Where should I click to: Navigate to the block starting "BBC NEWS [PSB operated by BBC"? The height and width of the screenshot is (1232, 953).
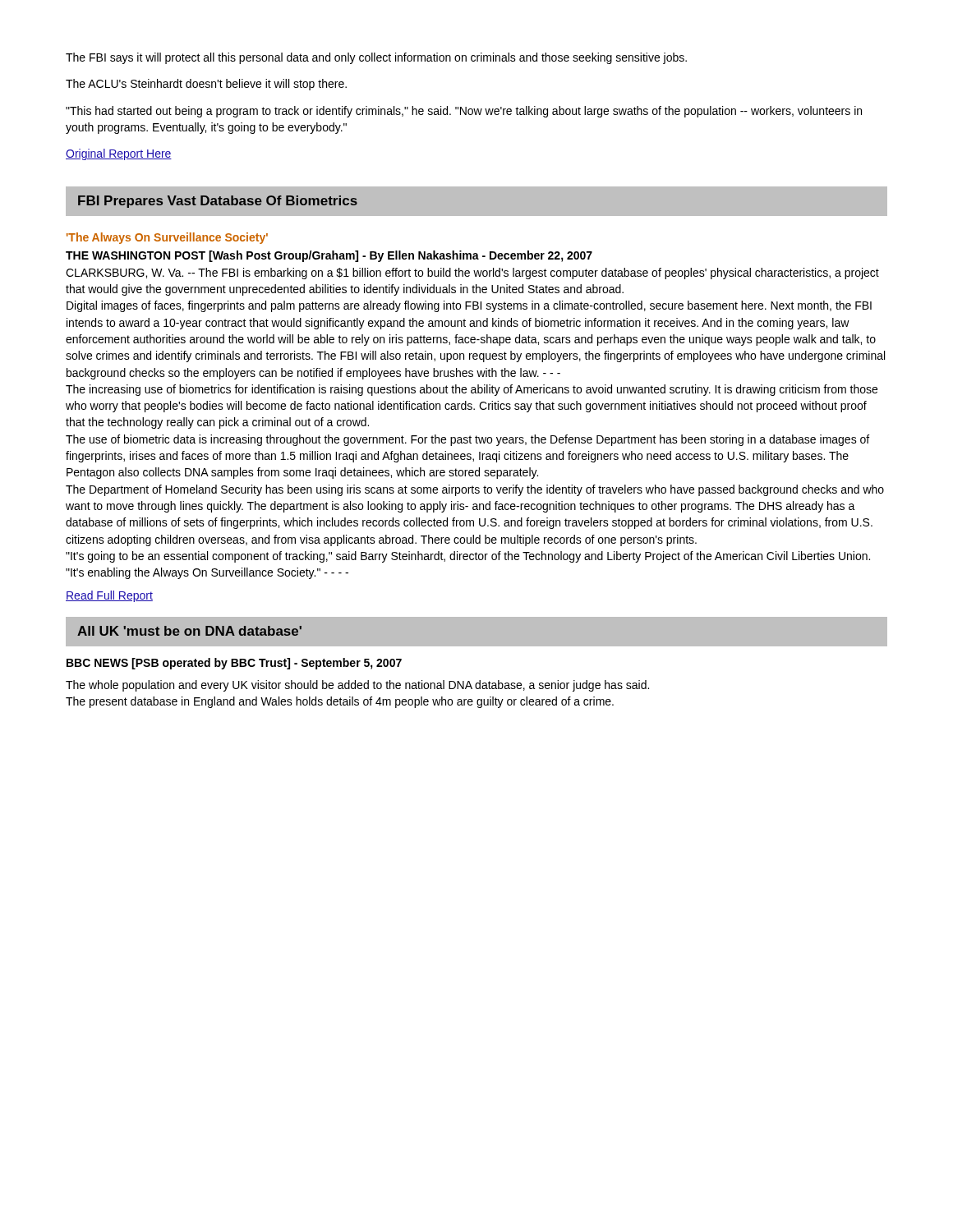tap(234, 663)
